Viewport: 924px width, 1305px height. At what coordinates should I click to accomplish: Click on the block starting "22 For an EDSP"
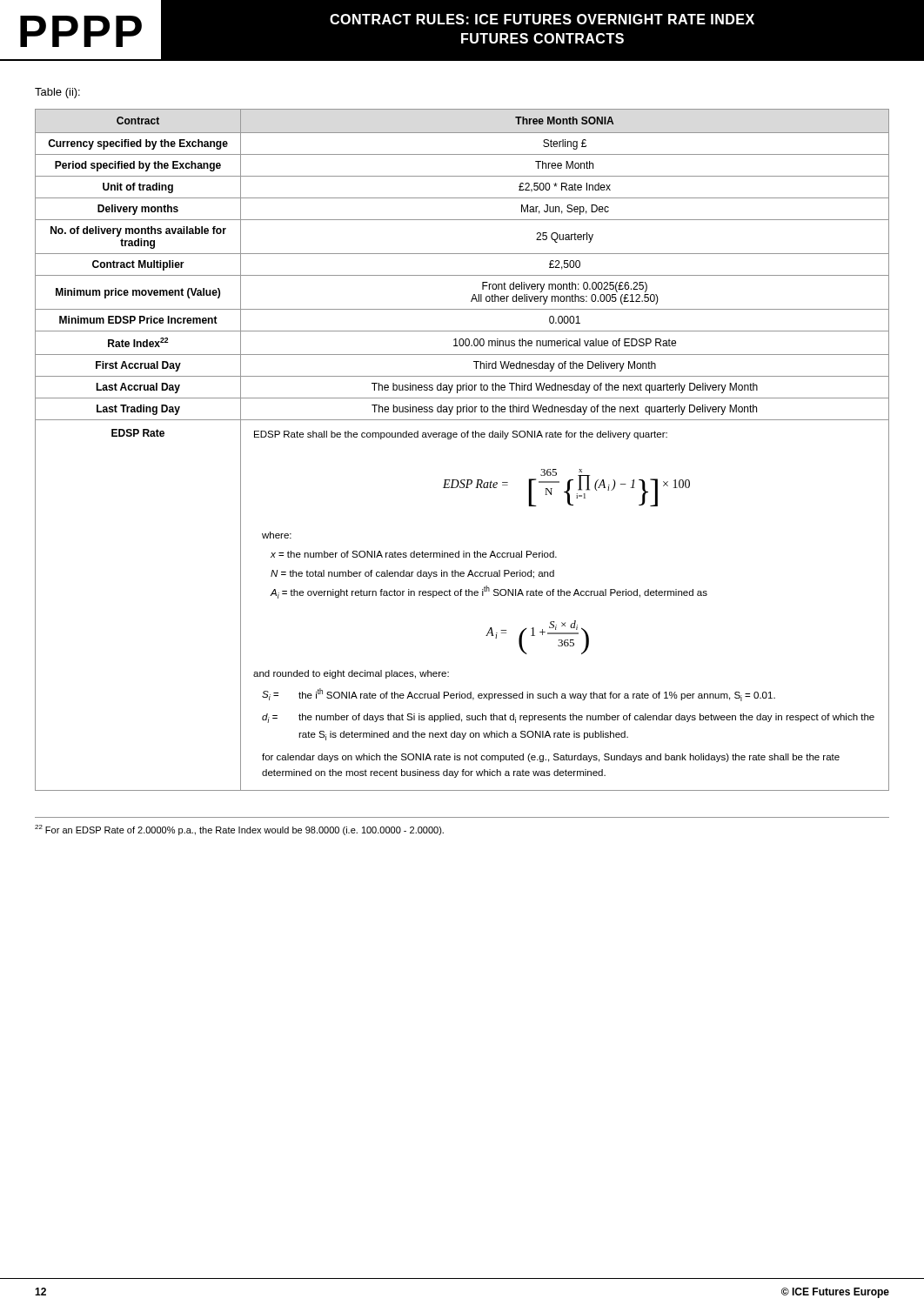pos(240,829)
